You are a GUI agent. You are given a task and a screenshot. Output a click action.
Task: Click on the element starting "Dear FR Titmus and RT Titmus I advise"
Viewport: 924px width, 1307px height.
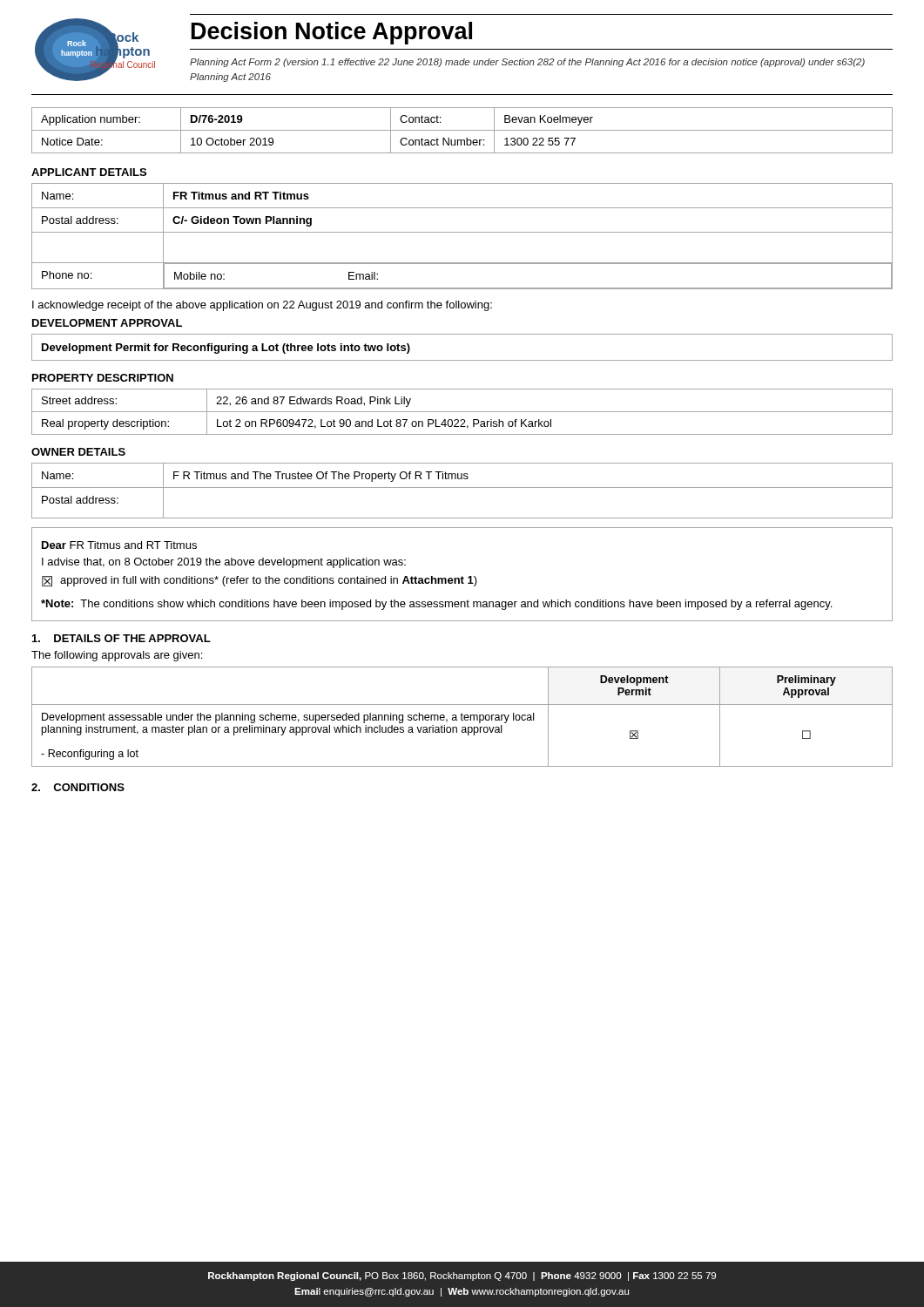[x=462, y=574]
